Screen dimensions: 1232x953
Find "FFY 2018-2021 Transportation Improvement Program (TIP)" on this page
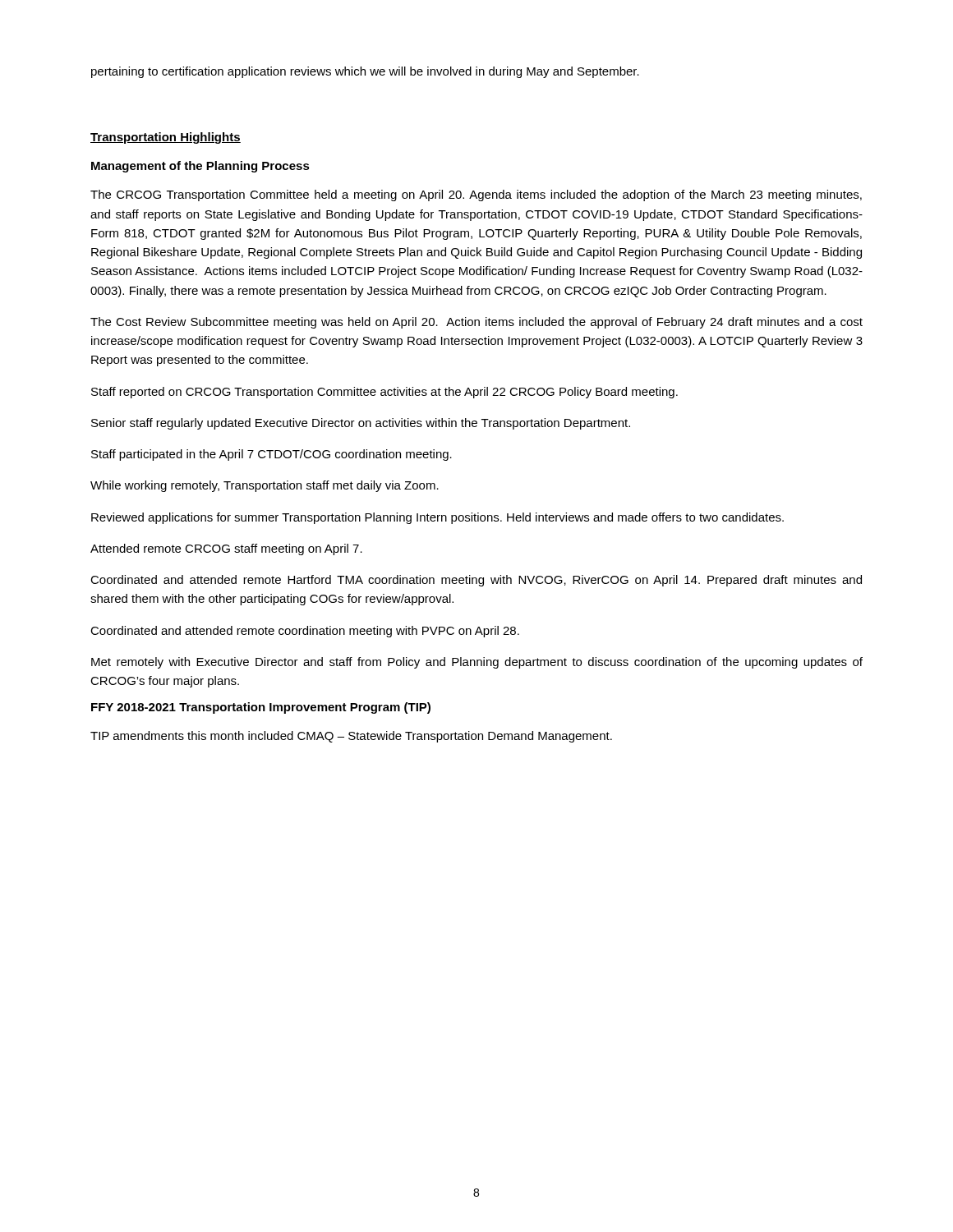point(261,707)
